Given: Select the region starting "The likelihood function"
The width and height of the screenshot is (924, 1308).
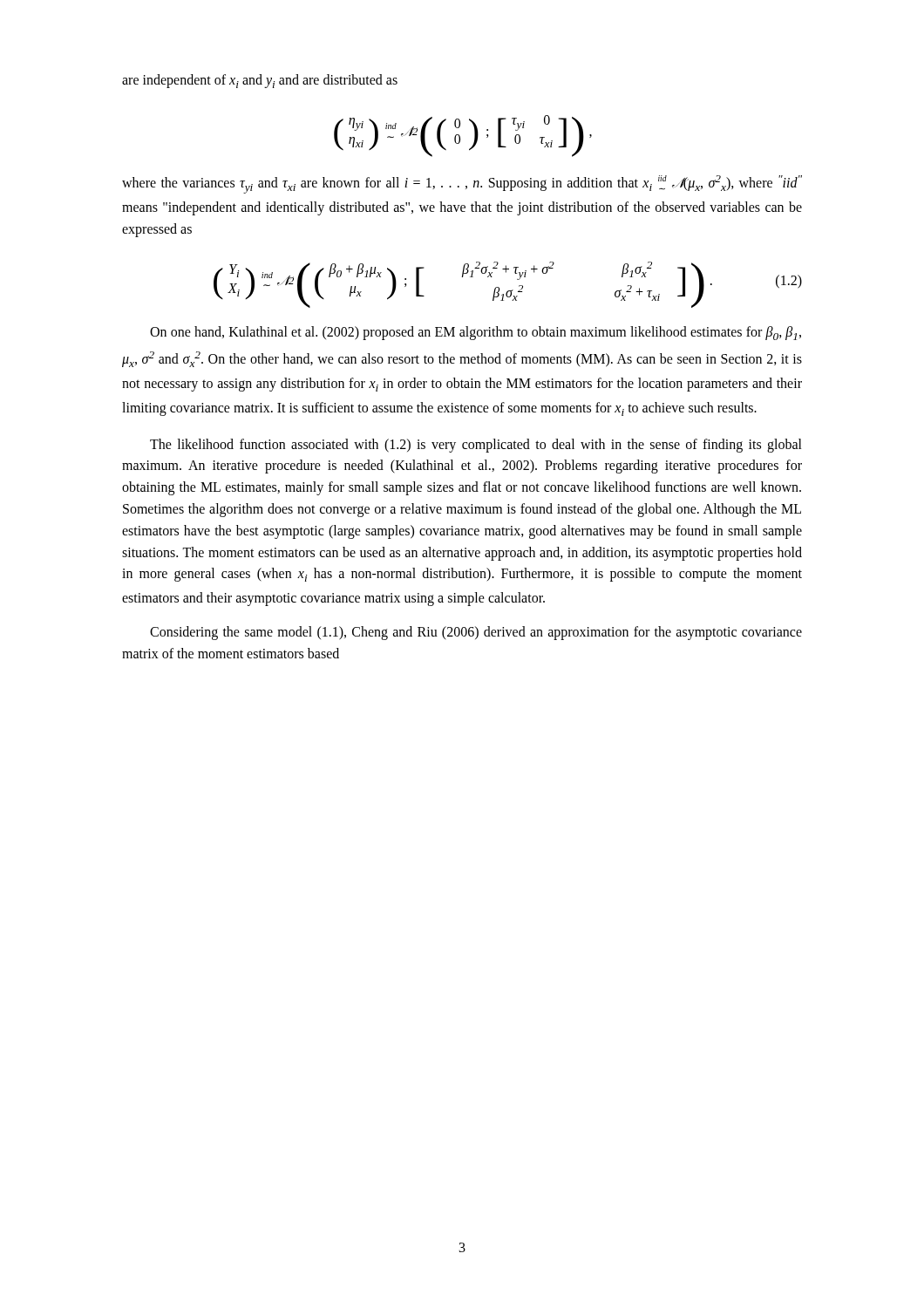Looking at the screenshot, I should click(x=462, y=522).
